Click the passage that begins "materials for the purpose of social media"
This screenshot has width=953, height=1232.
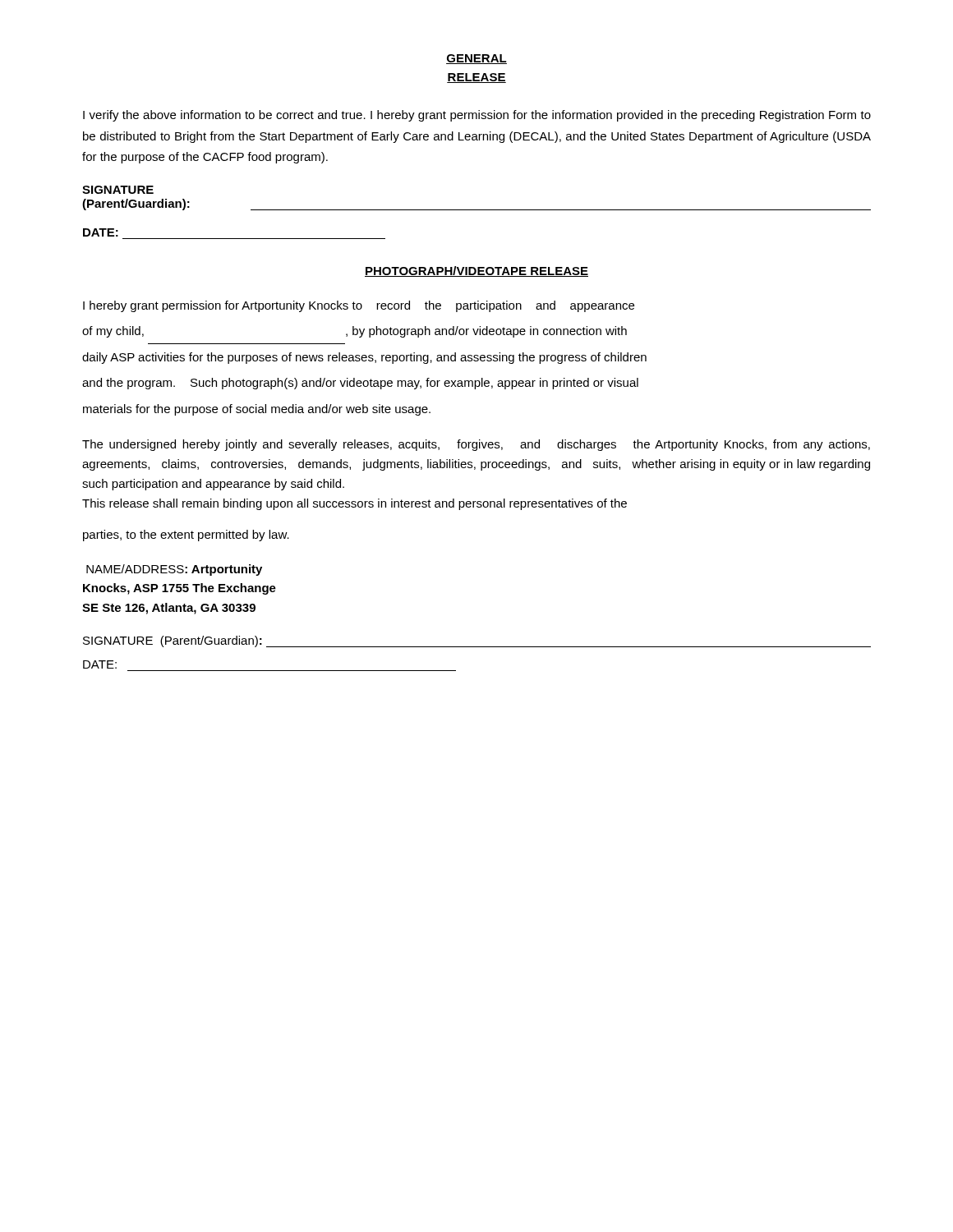pyautogui.click(x=257, y=408)
